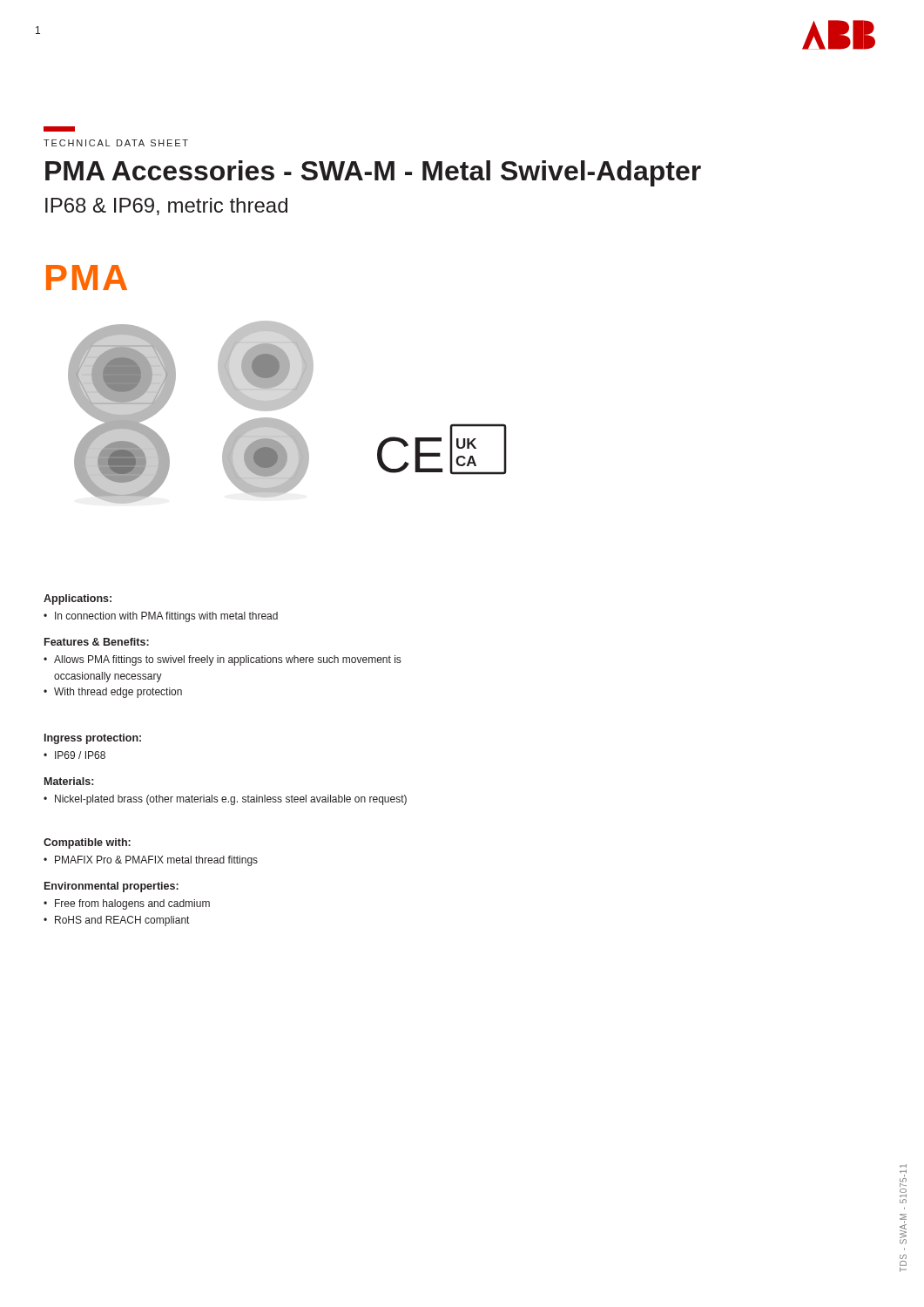Locate the list item that says "Nickel-plated brass (other materials e.g. stainless steel"
Viewport: 924px width, 1307px height.
coord(231,799)
